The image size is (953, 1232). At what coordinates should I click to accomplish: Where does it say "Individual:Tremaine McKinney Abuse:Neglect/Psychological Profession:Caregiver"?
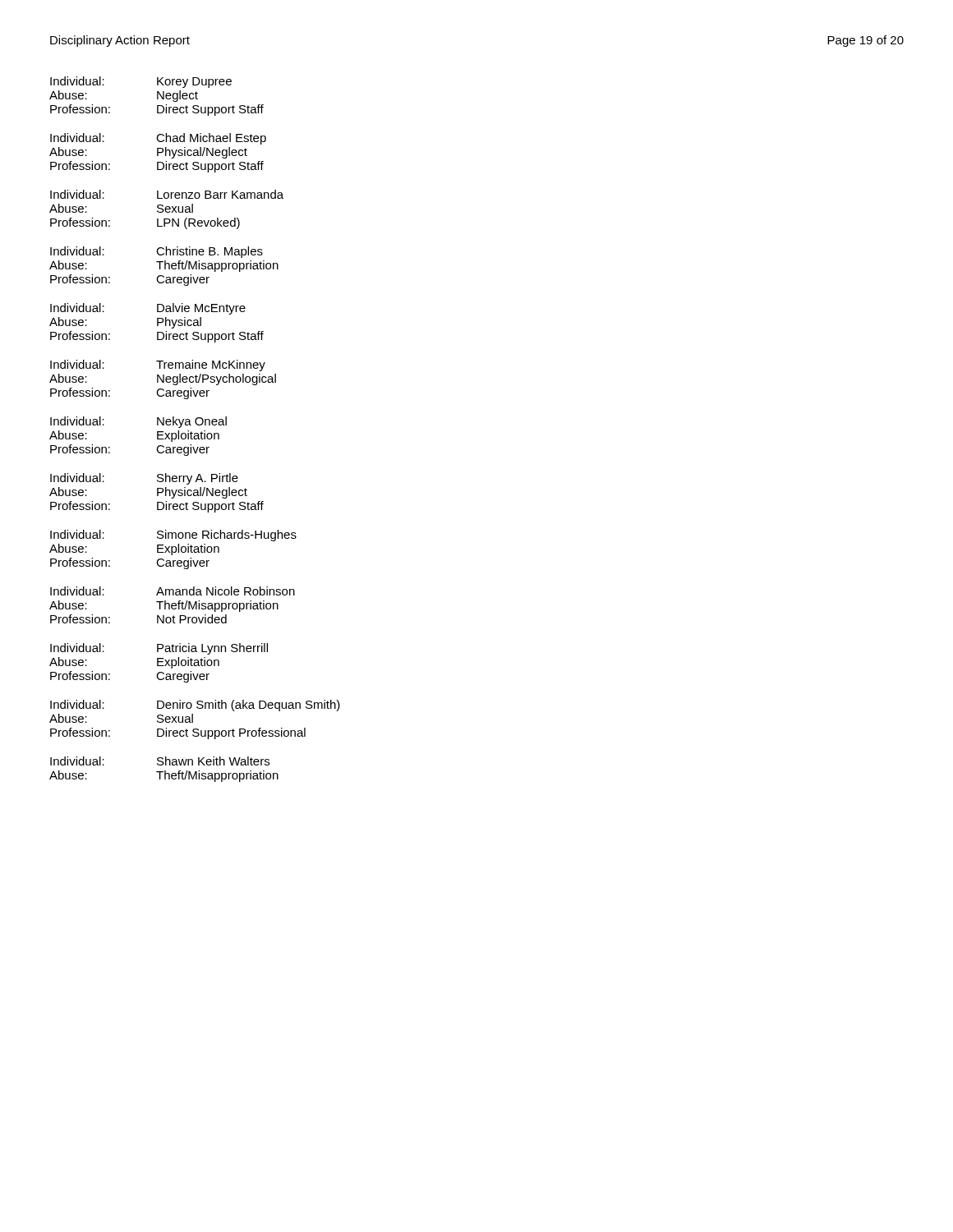(158, 365)
